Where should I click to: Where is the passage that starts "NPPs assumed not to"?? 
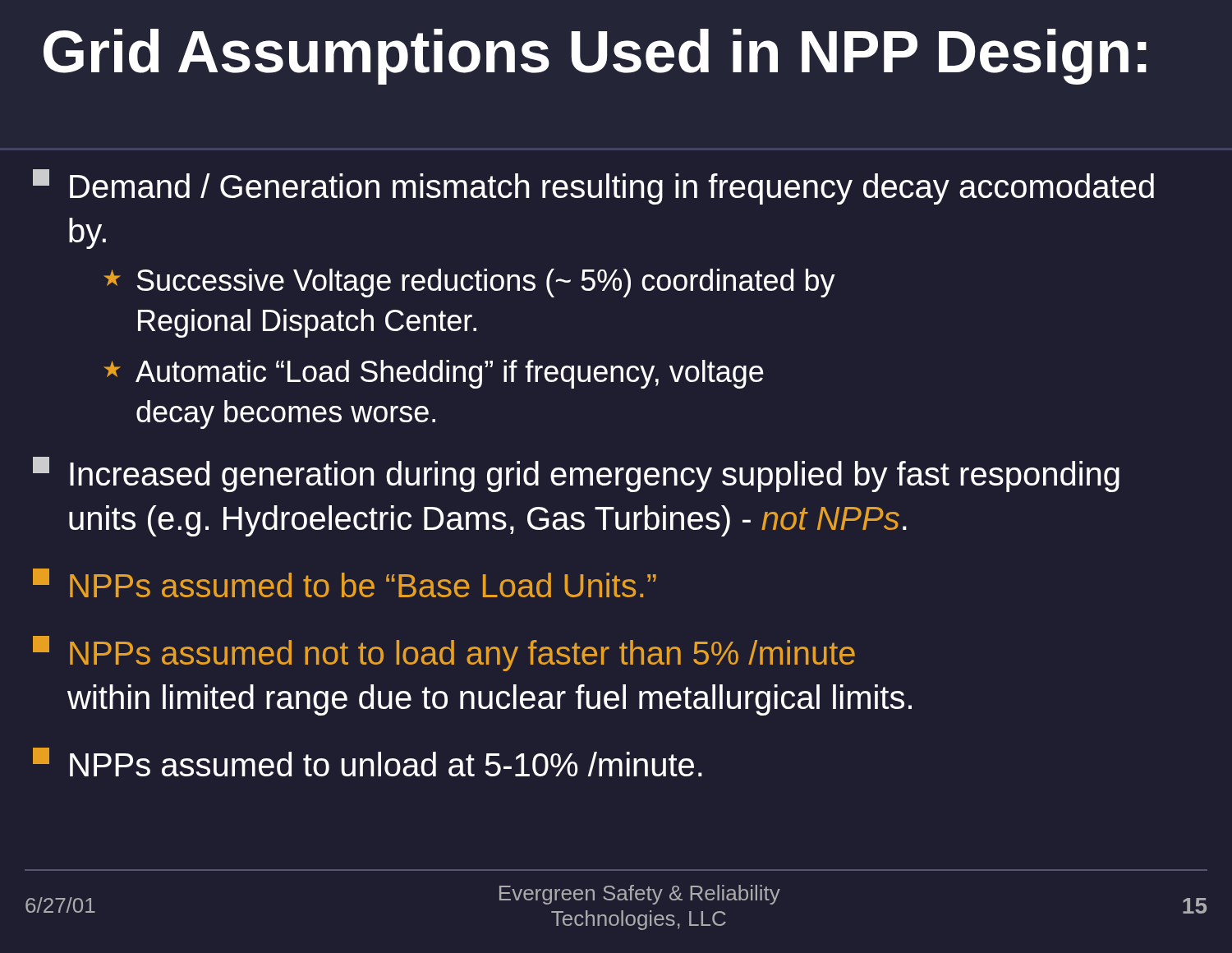tap(474, 676)
